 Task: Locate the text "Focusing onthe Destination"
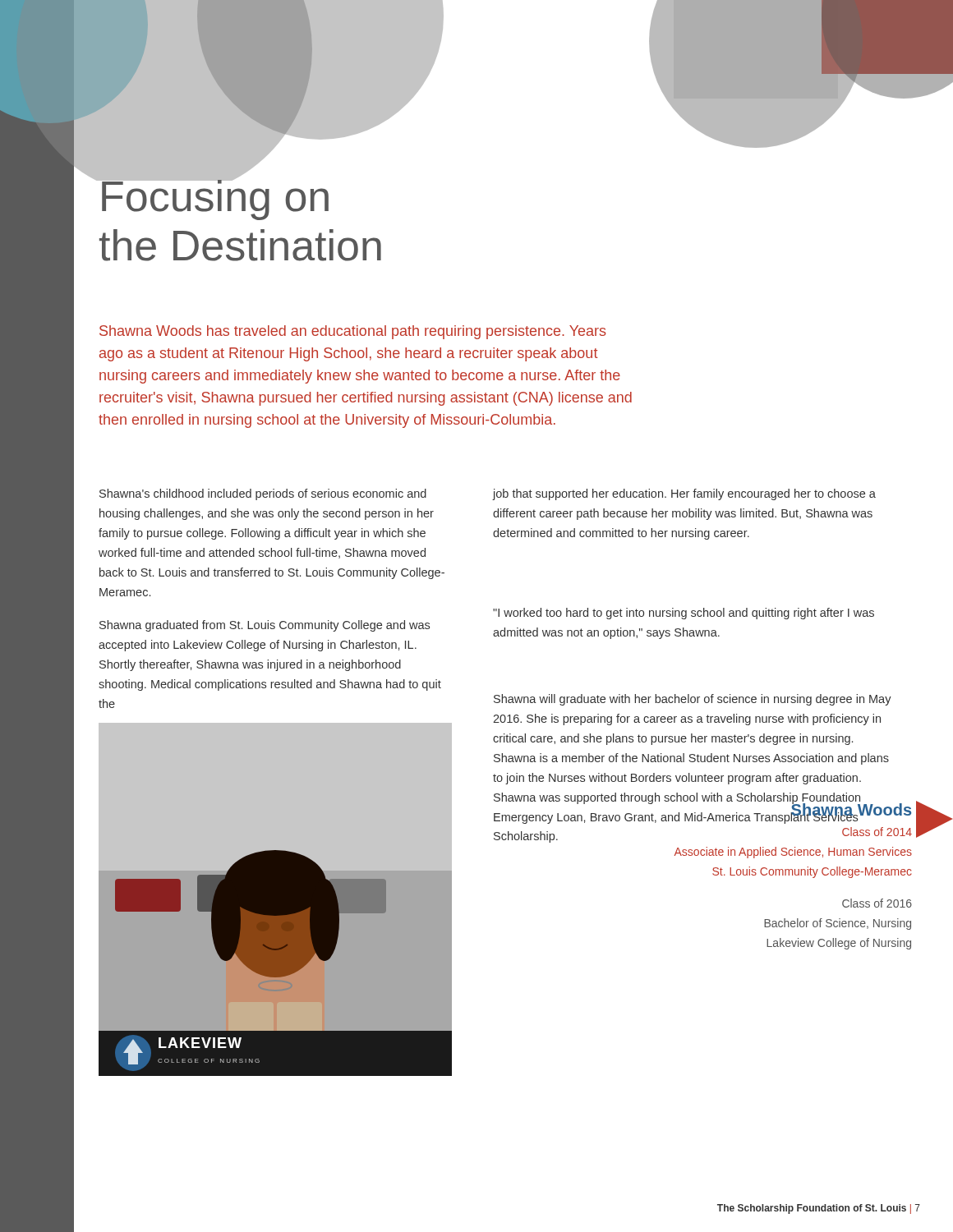click(x=366, y=222)
